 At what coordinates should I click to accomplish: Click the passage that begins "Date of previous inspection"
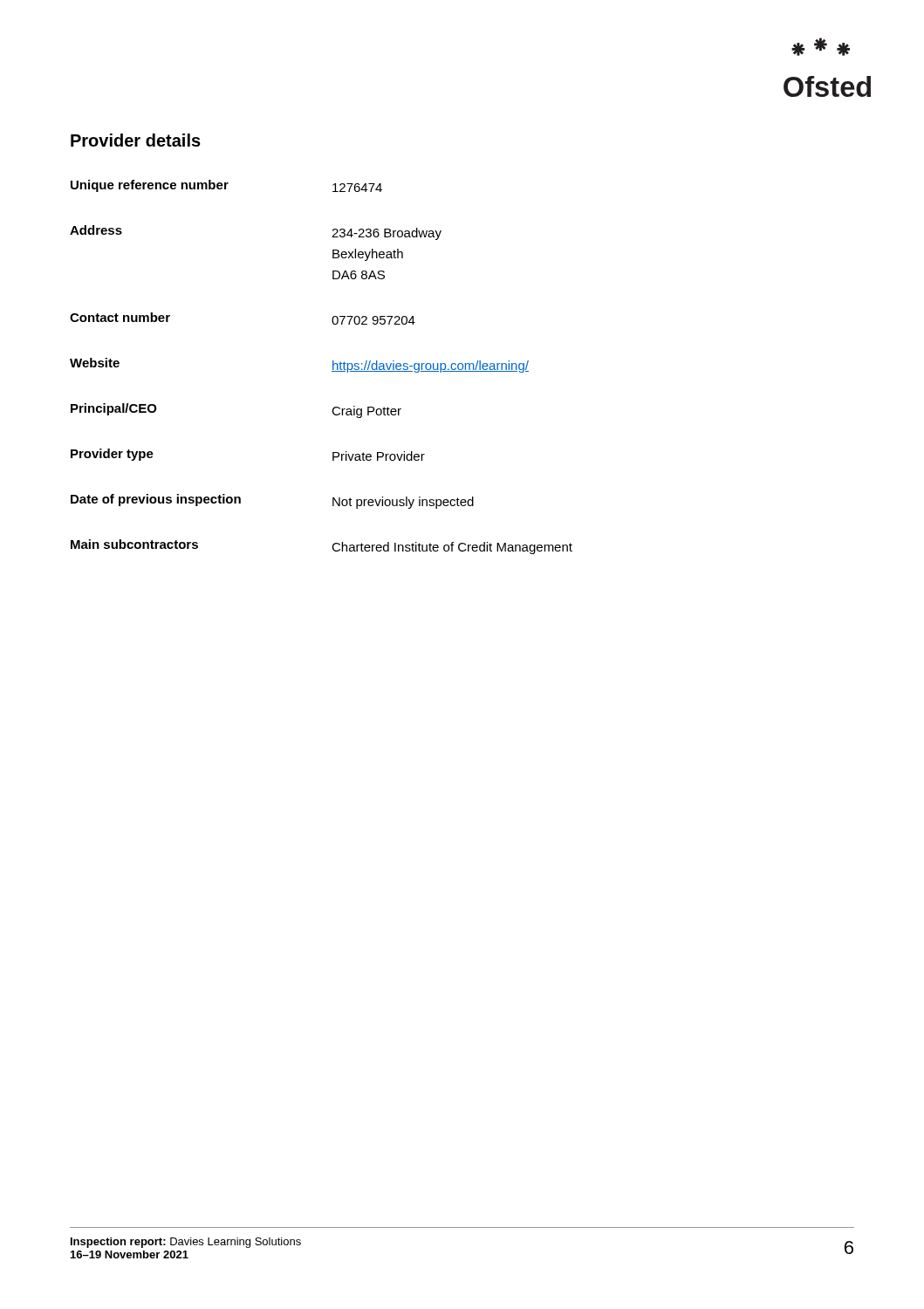point(153,502)
